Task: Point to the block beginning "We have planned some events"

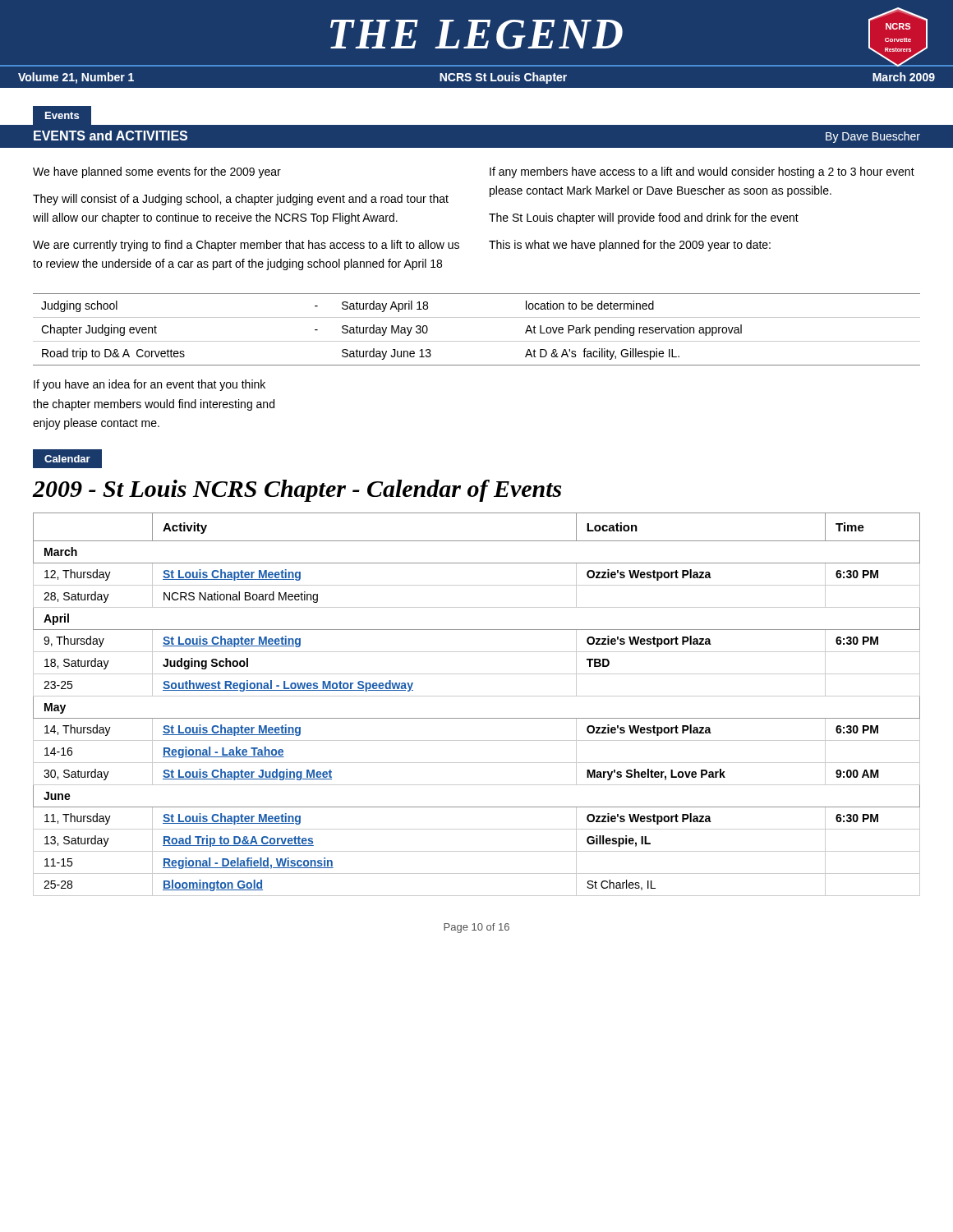Action: pyautogui.click(x=249, y=218)
